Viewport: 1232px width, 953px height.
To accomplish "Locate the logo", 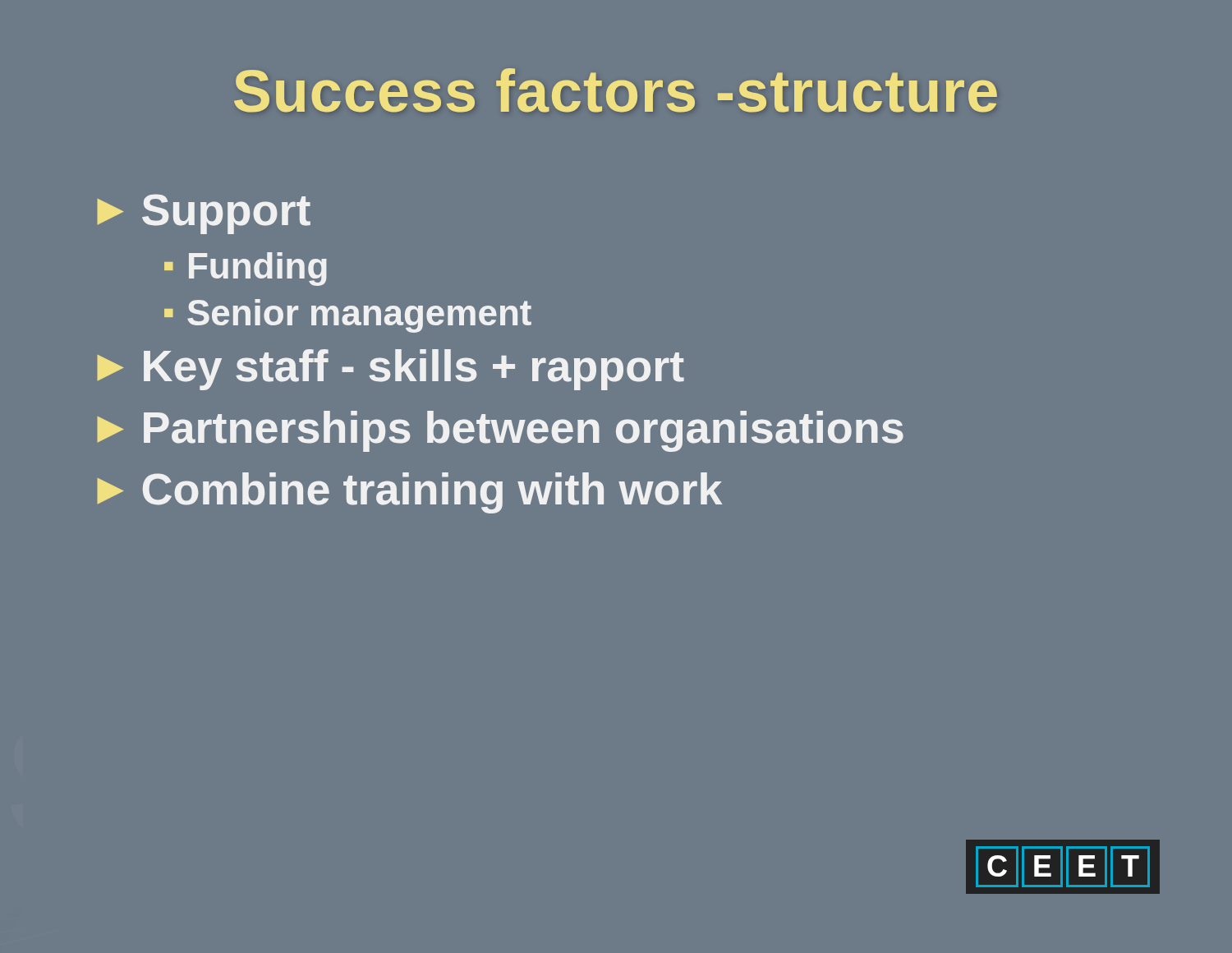I will (1063, 867).
